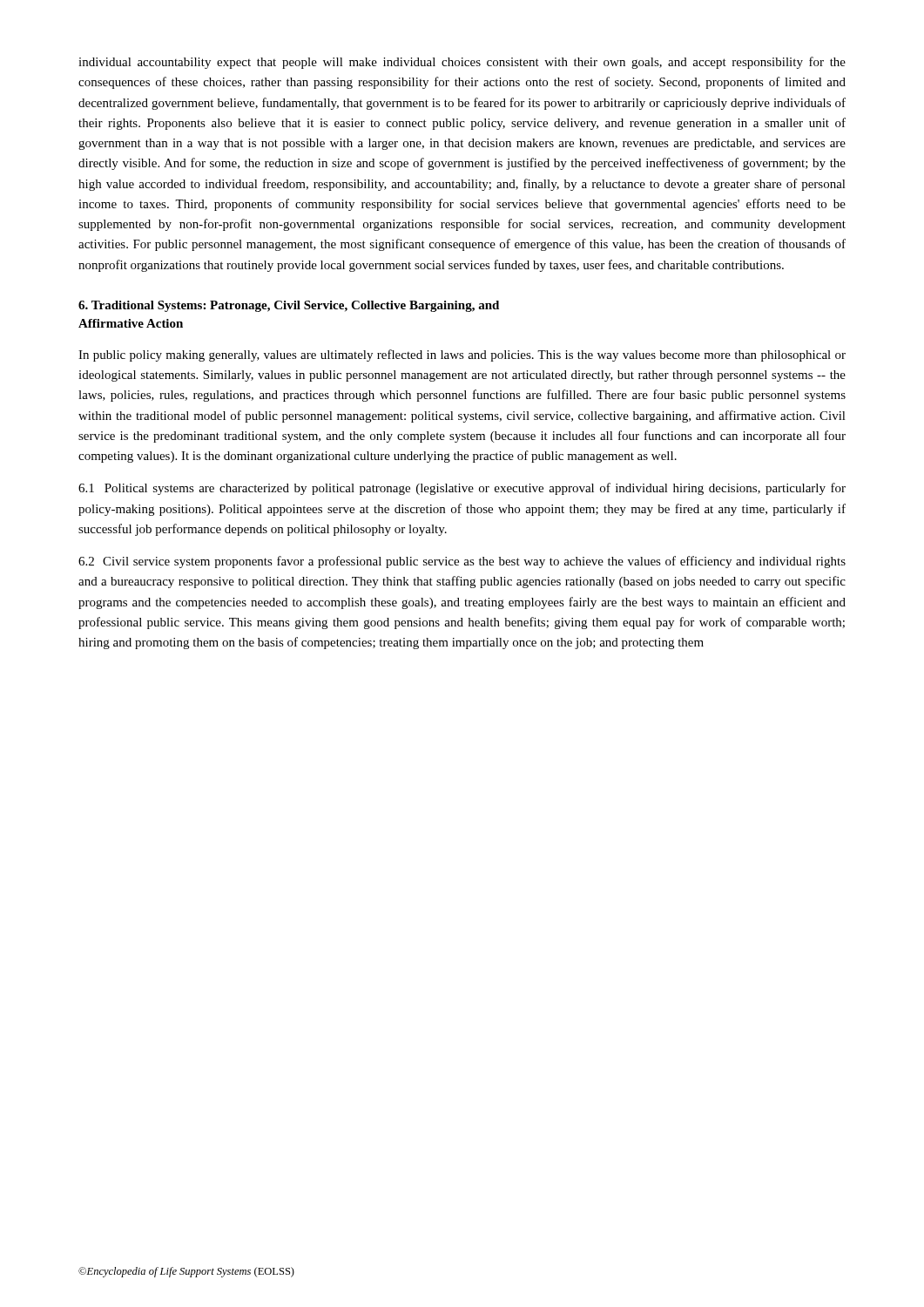The height and width of the screenshot is (1307, 924).
Task: Locate the block of text that opens with "1 Political systems are characterized"
Action: tap(462, 508)
